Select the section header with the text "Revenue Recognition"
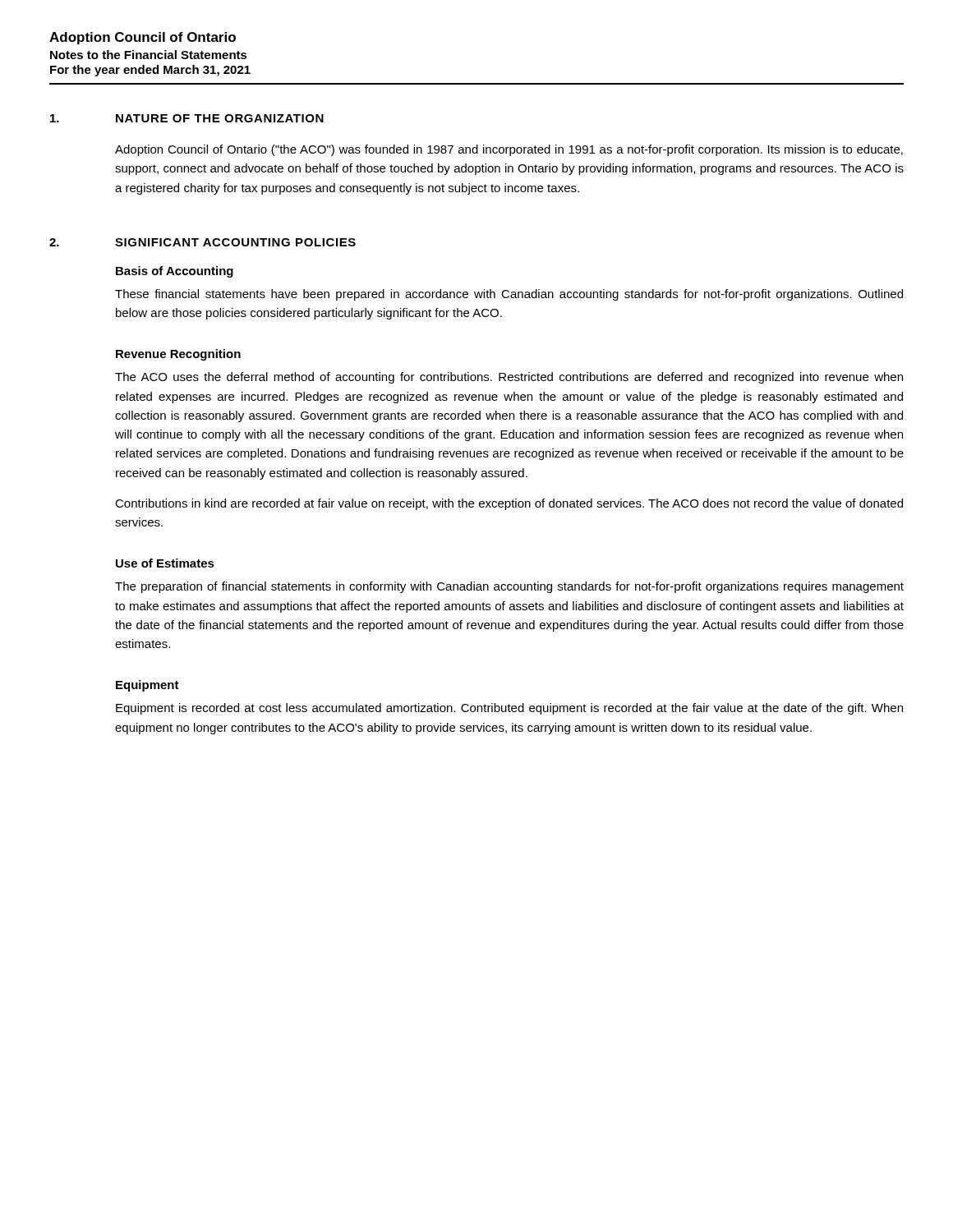This screenshot has height=1232, width=953. (178, 354)
